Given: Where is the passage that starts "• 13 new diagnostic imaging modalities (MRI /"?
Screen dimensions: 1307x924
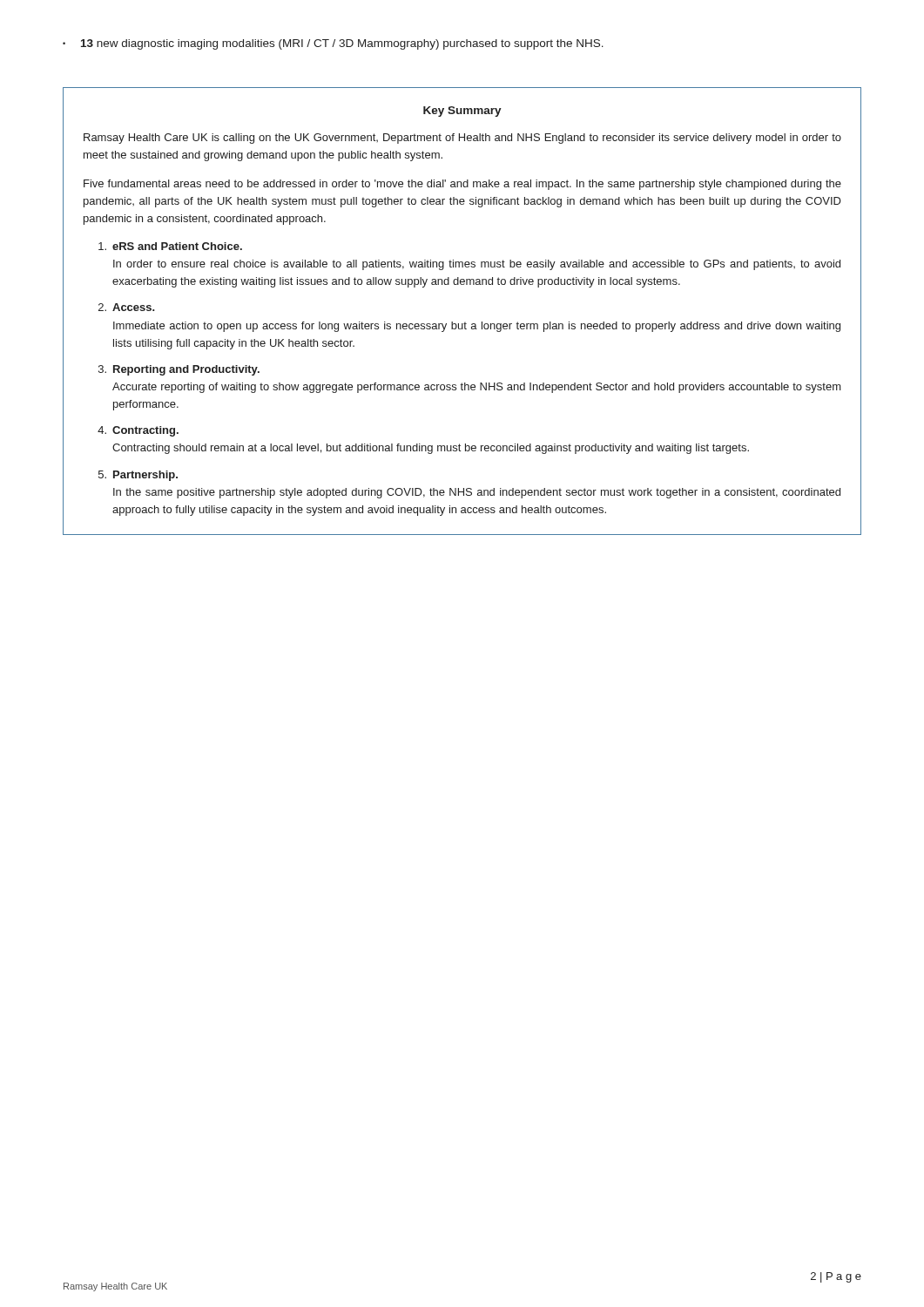Looking at the screenshot, I should pyautogui.click(x=462, y=44).
